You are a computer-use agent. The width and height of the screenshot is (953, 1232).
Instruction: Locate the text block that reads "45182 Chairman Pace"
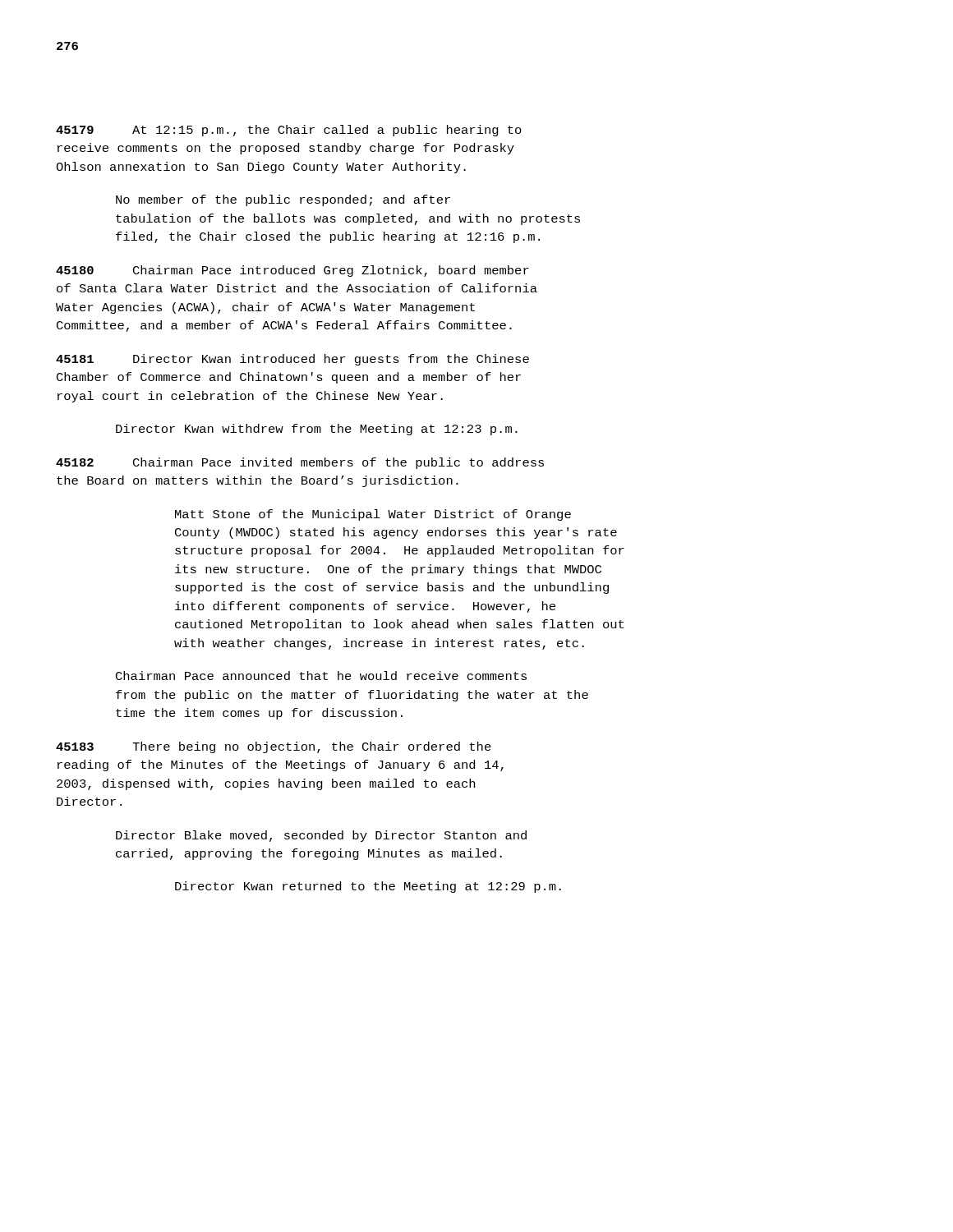(x=300, y=472)
